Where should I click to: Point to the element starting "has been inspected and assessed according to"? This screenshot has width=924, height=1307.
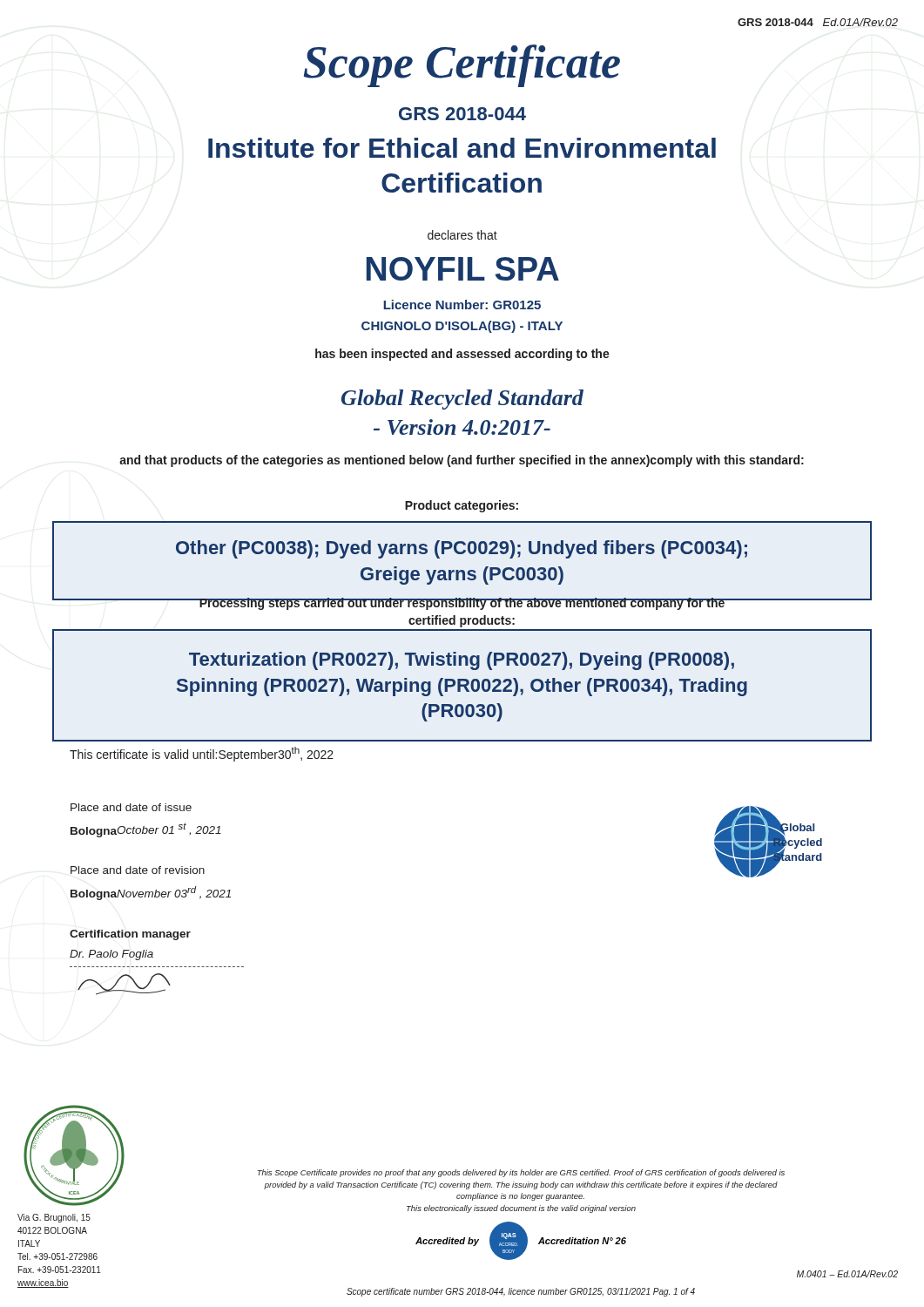coord(462,354)
